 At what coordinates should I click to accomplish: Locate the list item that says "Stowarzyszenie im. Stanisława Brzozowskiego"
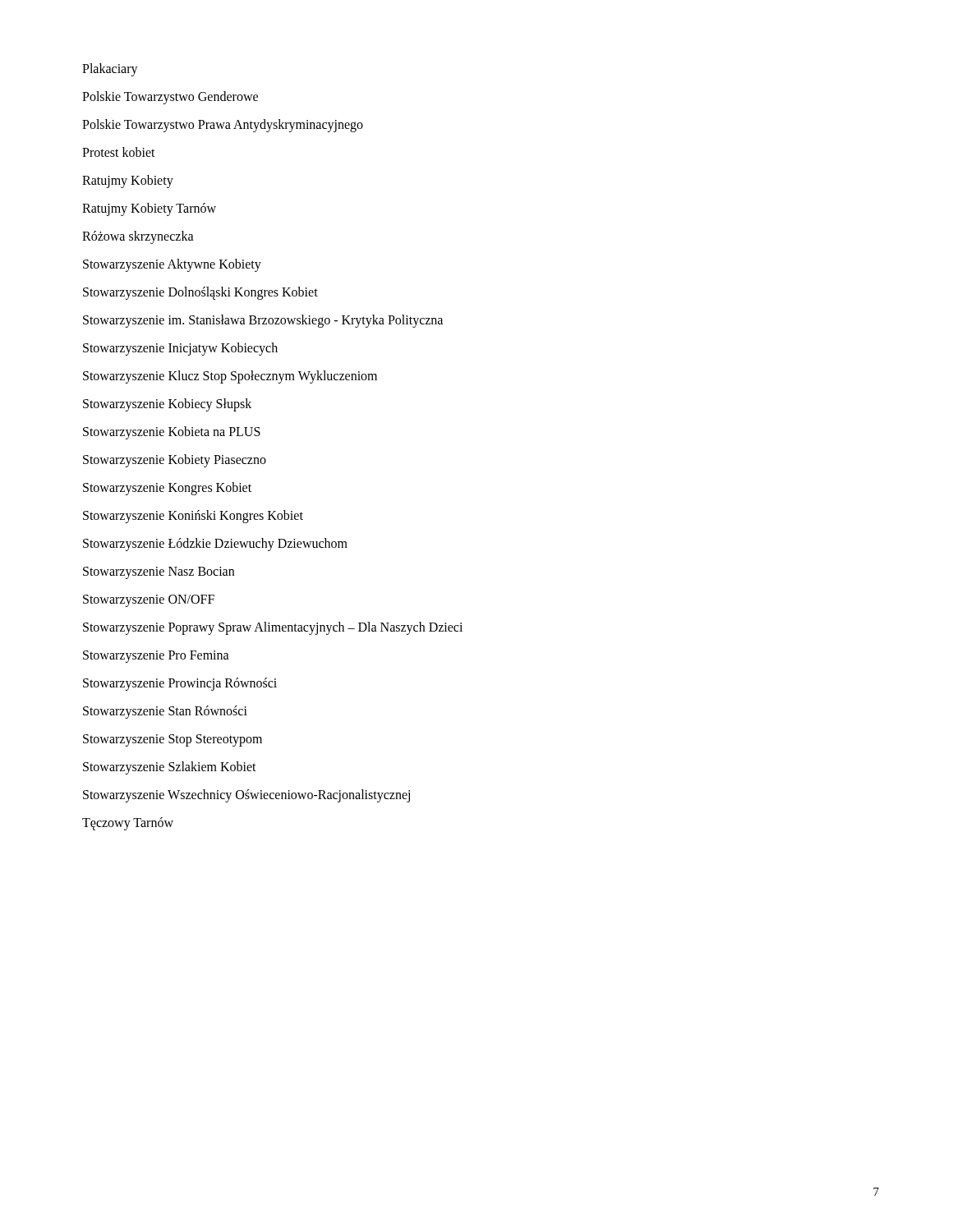pos(263,320)
